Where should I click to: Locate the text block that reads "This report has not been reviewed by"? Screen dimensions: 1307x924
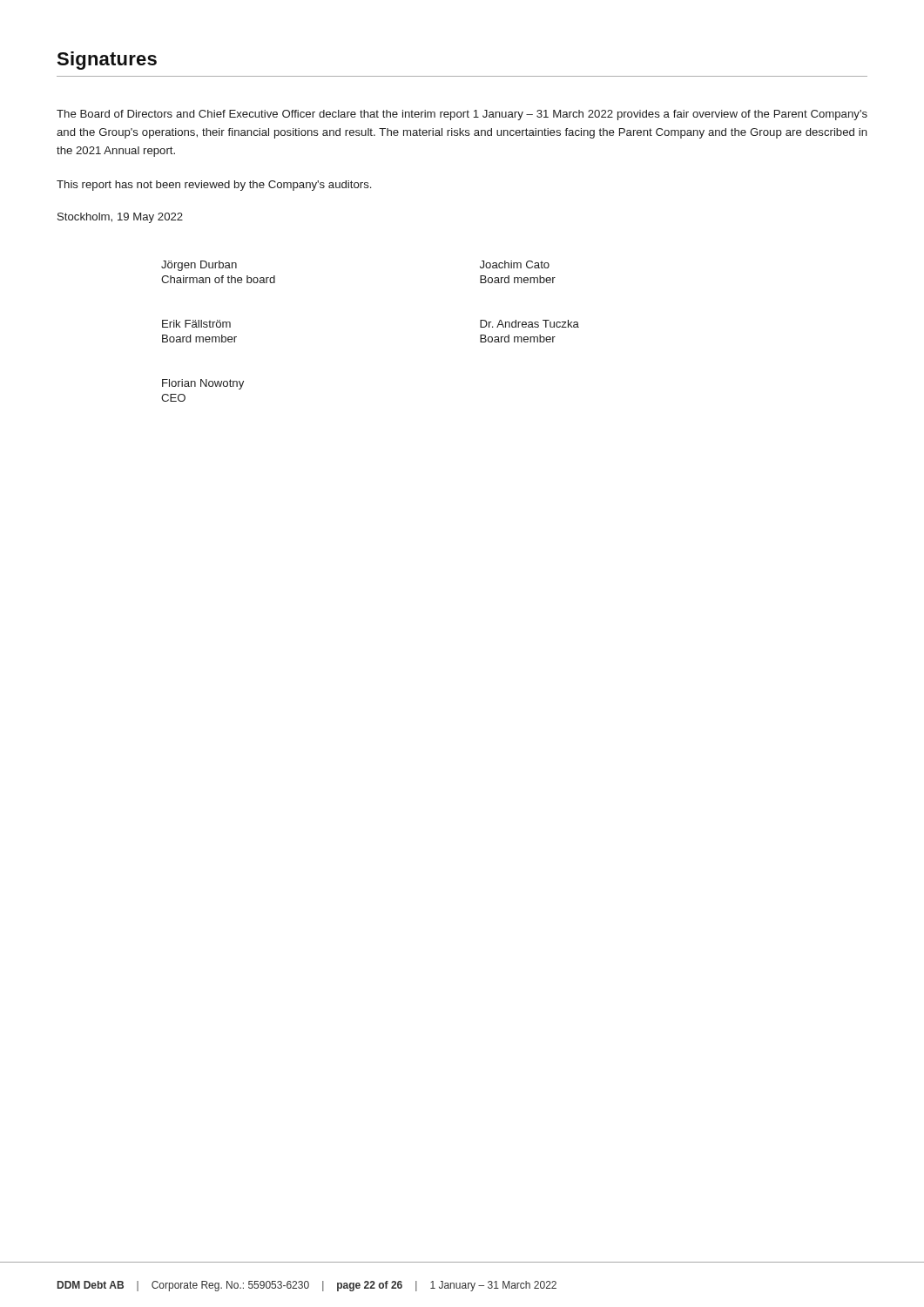(x=214, y=185)
